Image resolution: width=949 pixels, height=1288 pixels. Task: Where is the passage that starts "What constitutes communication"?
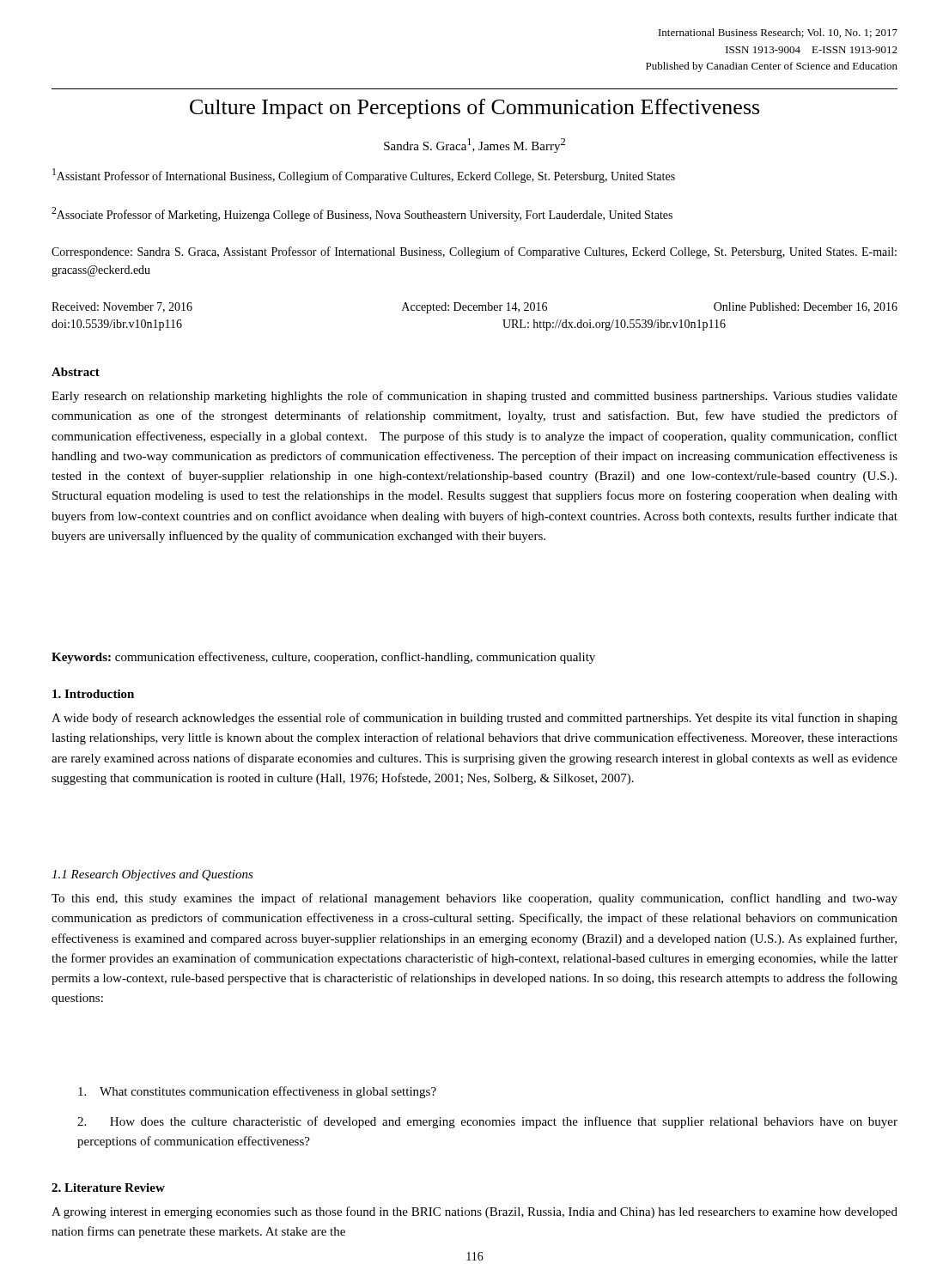click(257, 1091)
